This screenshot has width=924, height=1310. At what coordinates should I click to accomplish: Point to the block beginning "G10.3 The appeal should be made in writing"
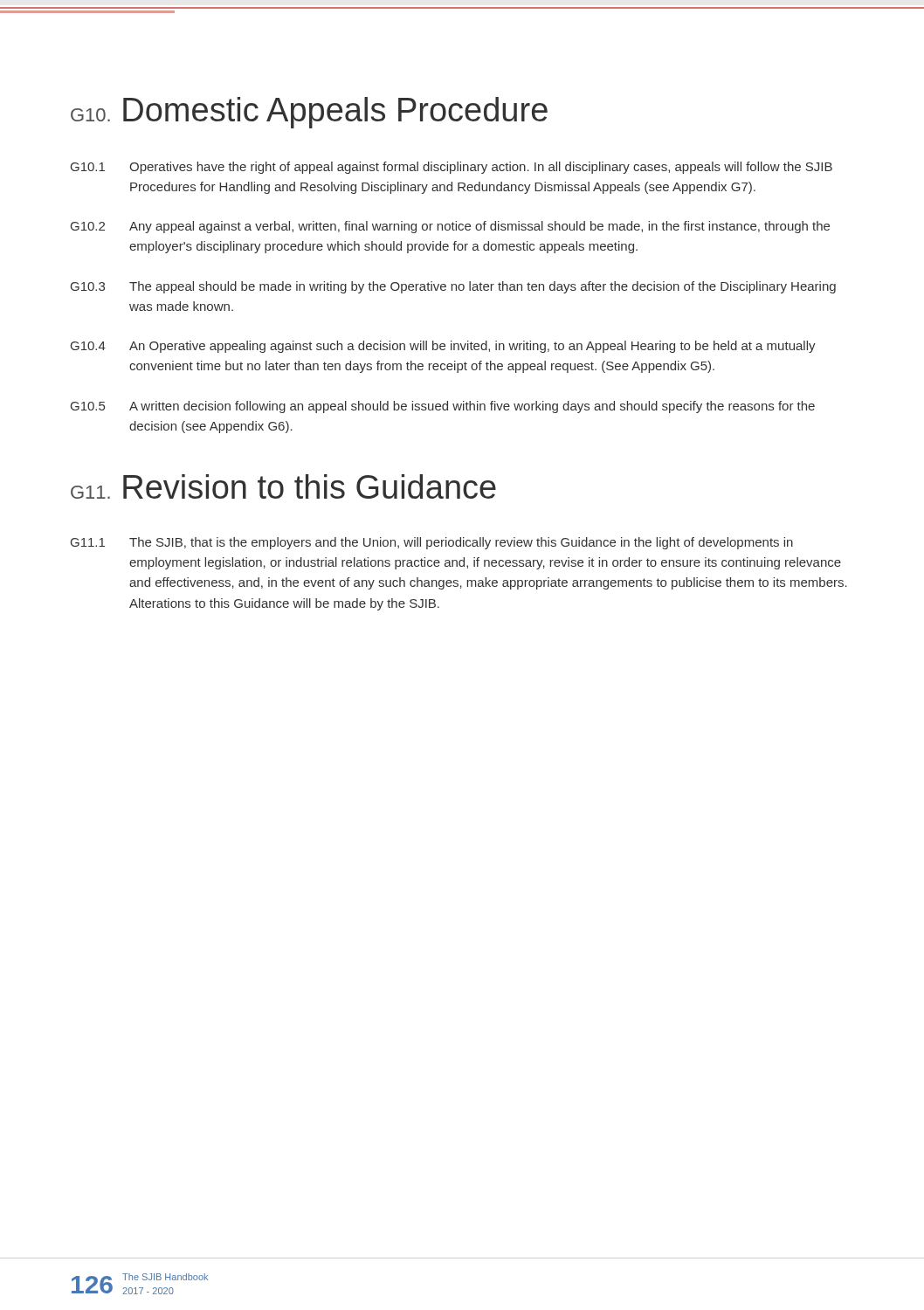click(x=462, y=296)
